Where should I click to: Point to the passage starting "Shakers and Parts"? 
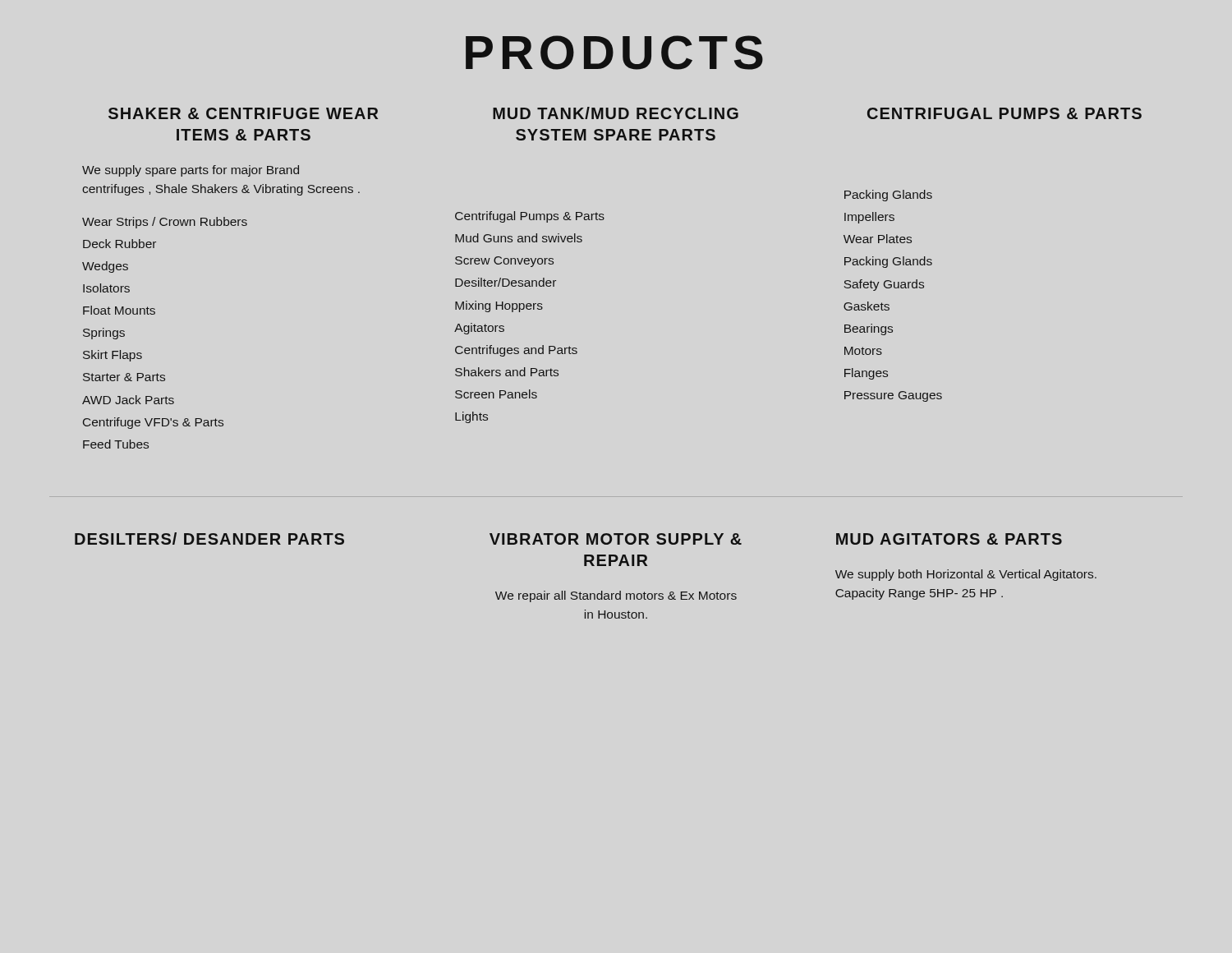507,372
